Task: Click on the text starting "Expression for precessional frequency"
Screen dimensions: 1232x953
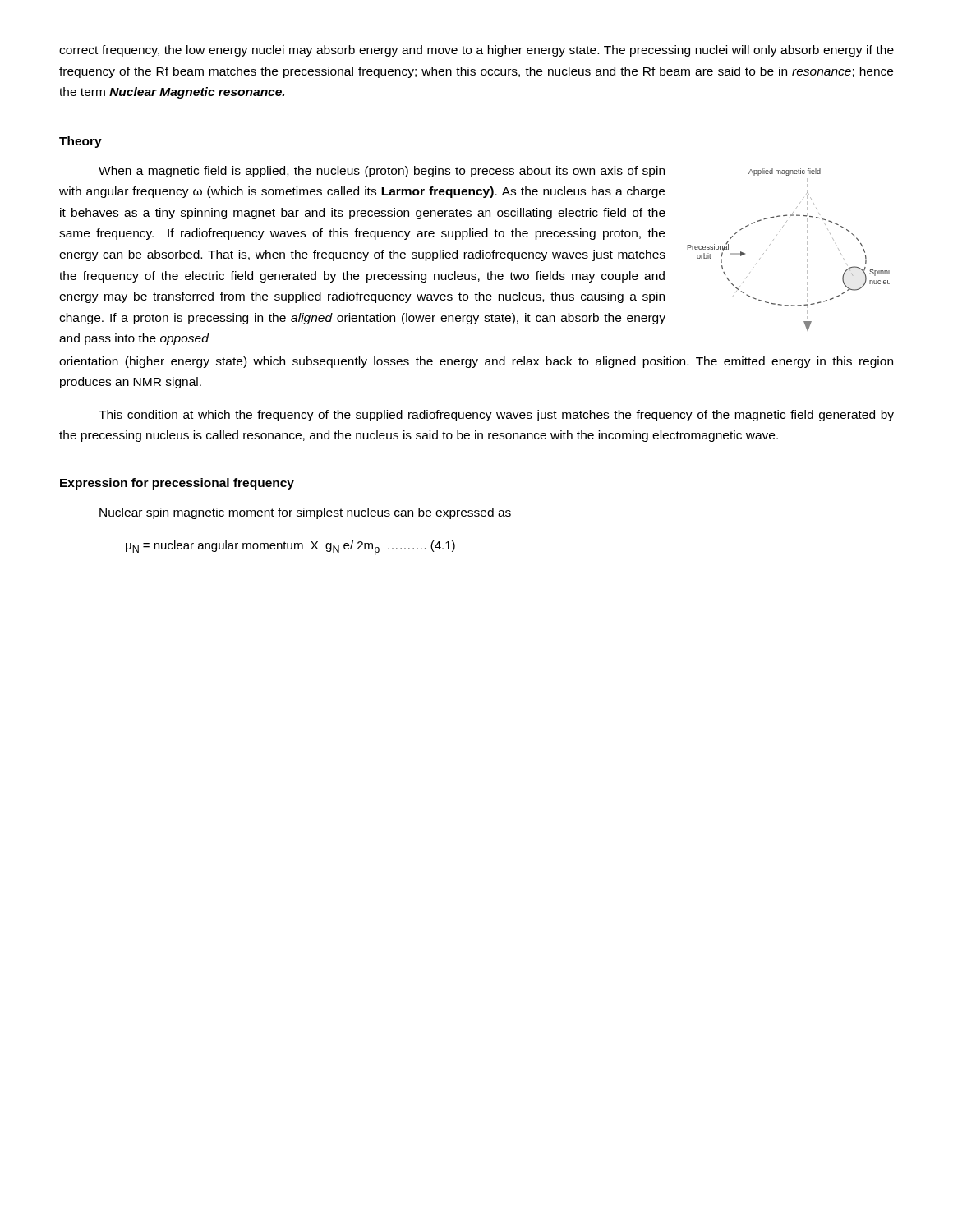Action: (177, 483)
